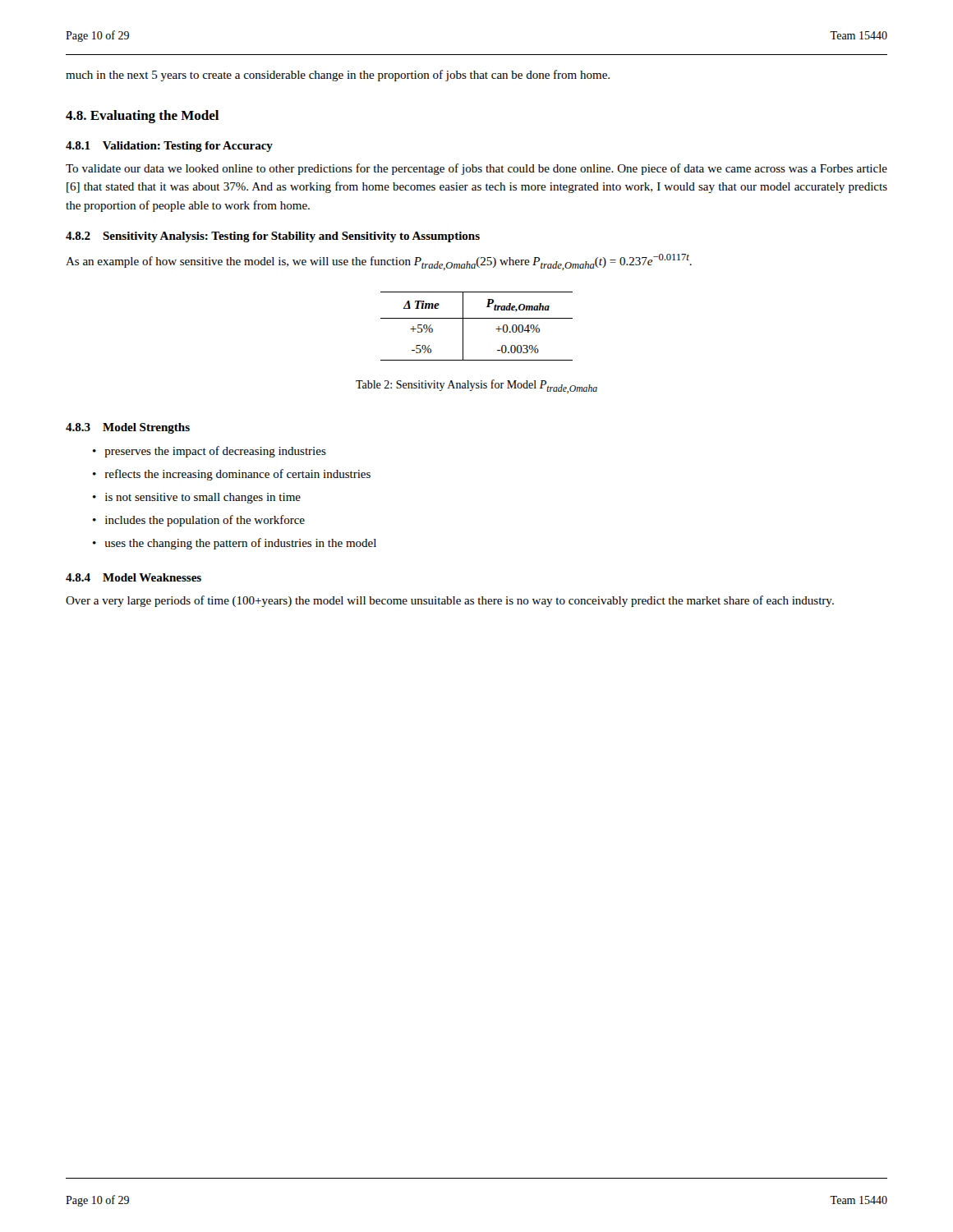Select the table that reads "Δ Time"
The width and height of the screenshot is (953, 1232).
[x=476, y=326]
